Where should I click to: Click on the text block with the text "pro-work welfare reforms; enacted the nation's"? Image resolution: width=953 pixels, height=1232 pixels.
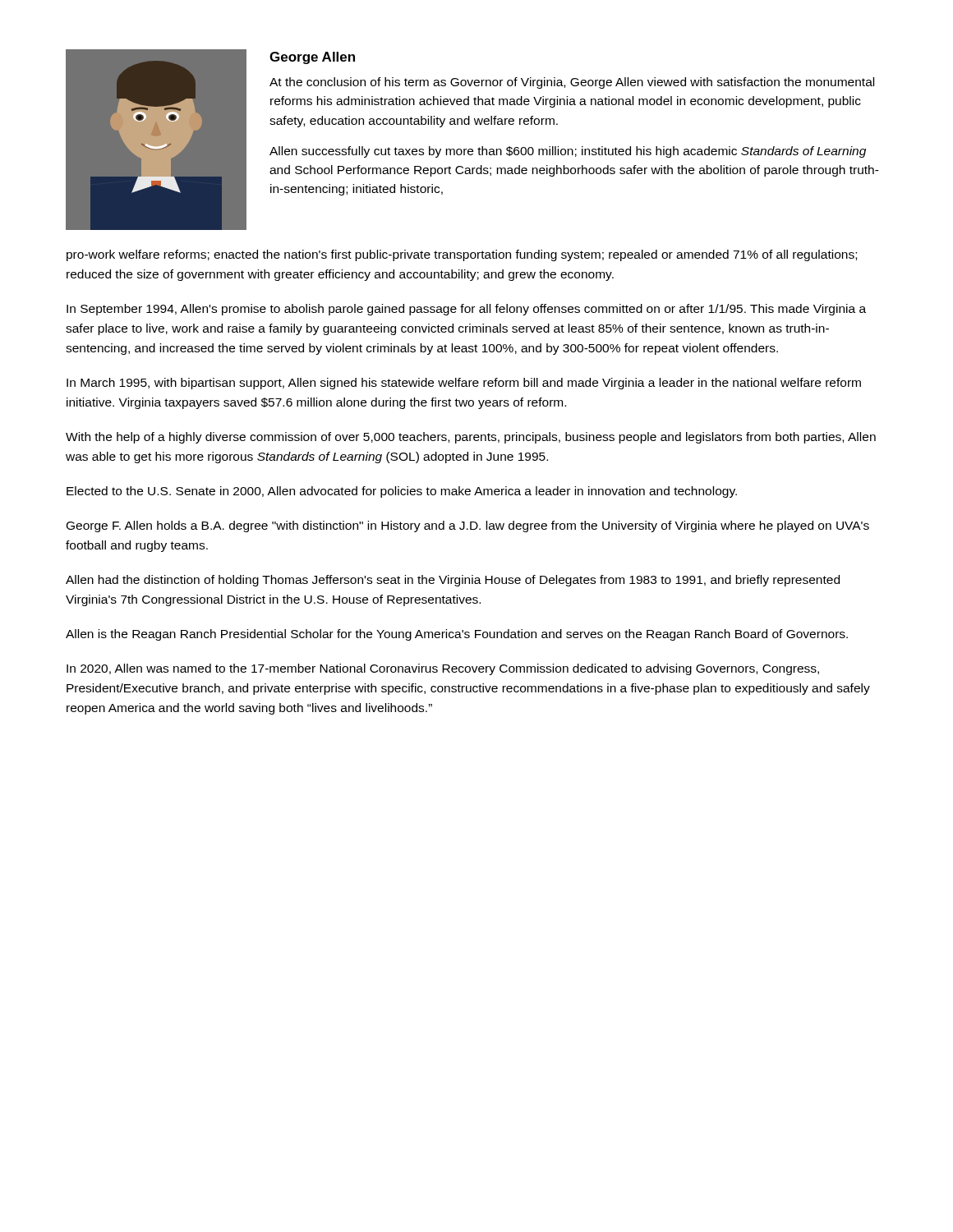tap(462, 264)
